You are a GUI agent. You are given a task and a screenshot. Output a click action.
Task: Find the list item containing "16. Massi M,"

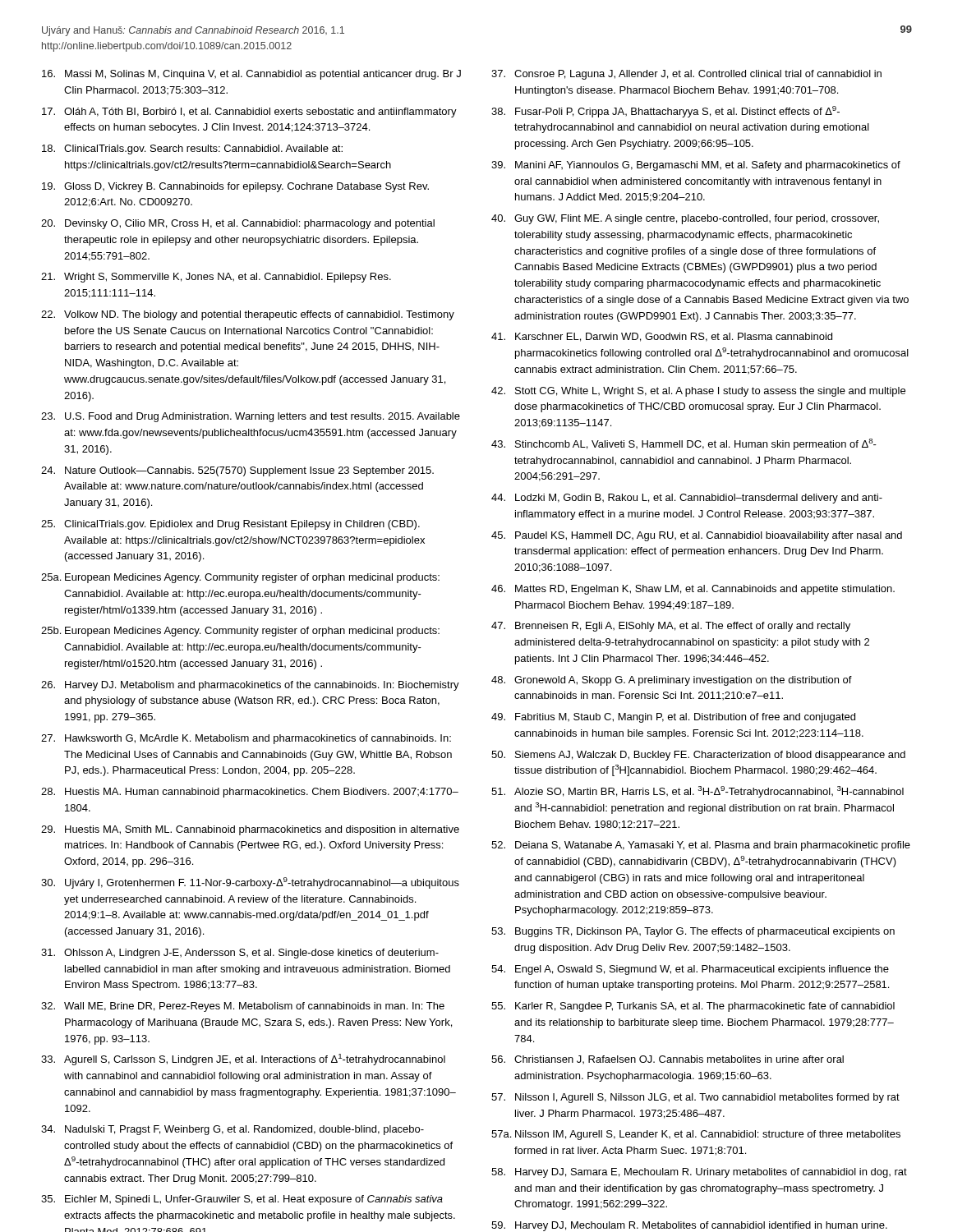point(251,82)
